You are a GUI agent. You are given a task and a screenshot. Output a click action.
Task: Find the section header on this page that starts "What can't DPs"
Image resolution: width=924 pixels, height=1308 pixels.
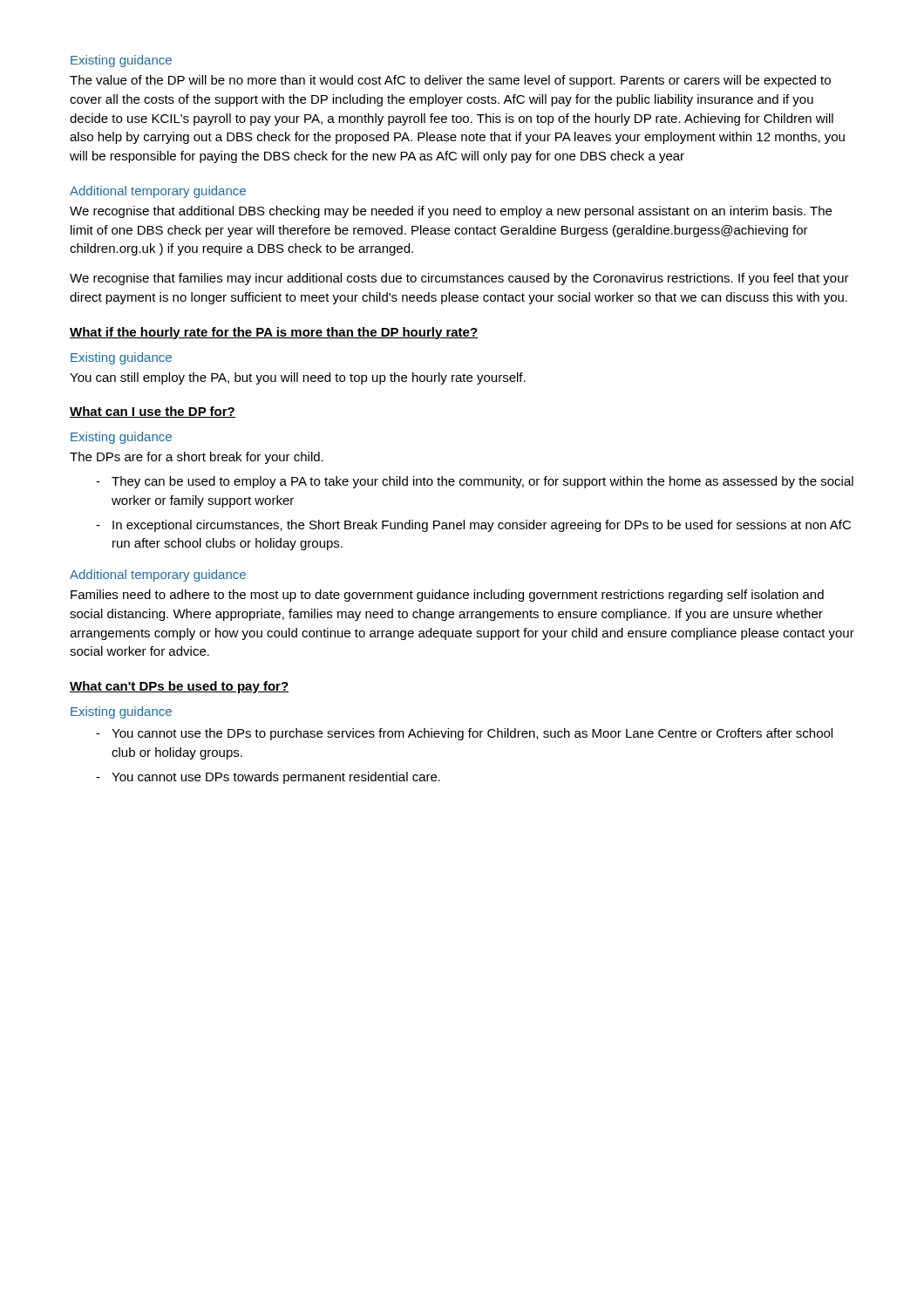[179, 686]
